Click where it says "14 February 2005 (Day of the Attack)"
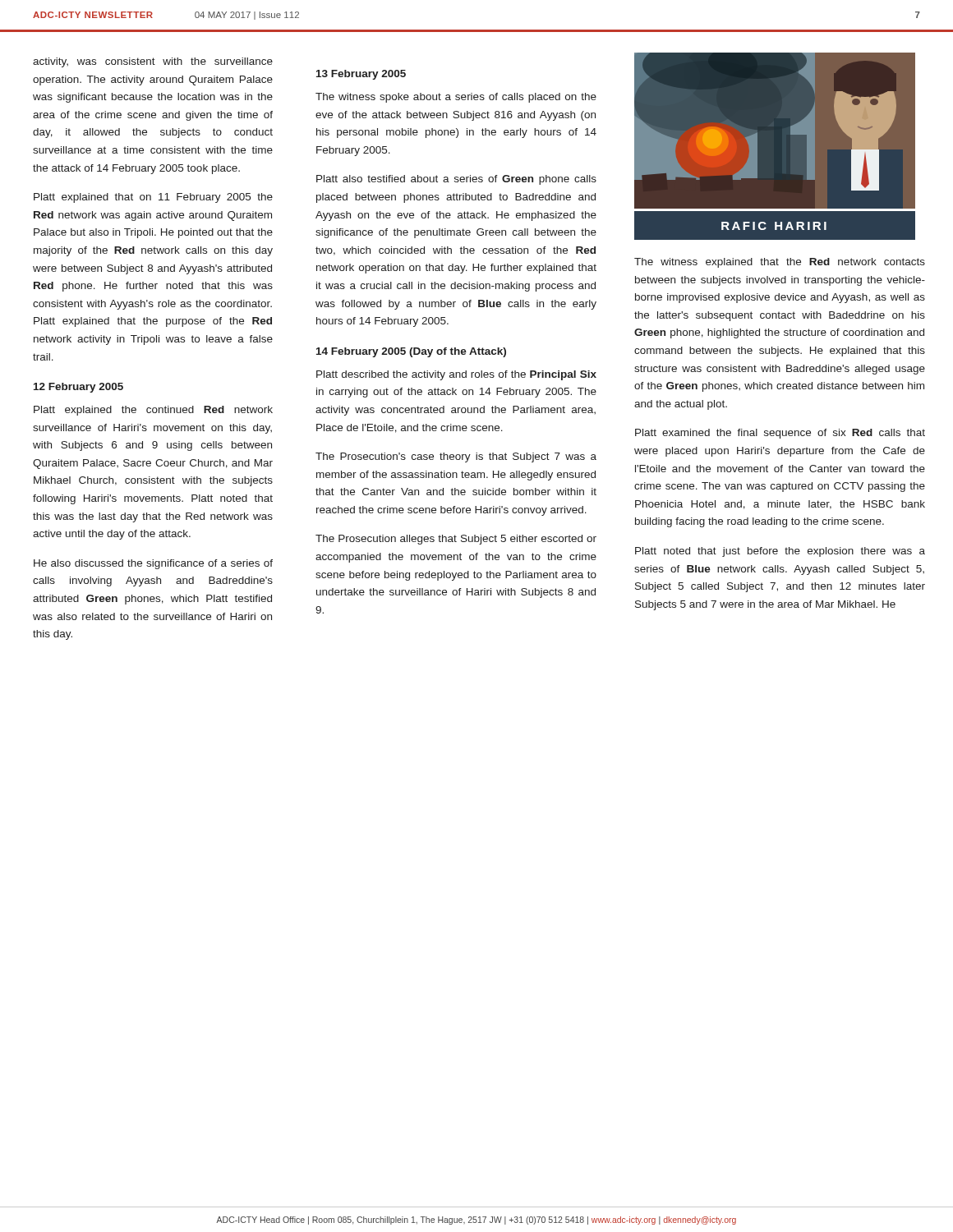The width and height of the screenshot is (953, 1232). [411, 351]
